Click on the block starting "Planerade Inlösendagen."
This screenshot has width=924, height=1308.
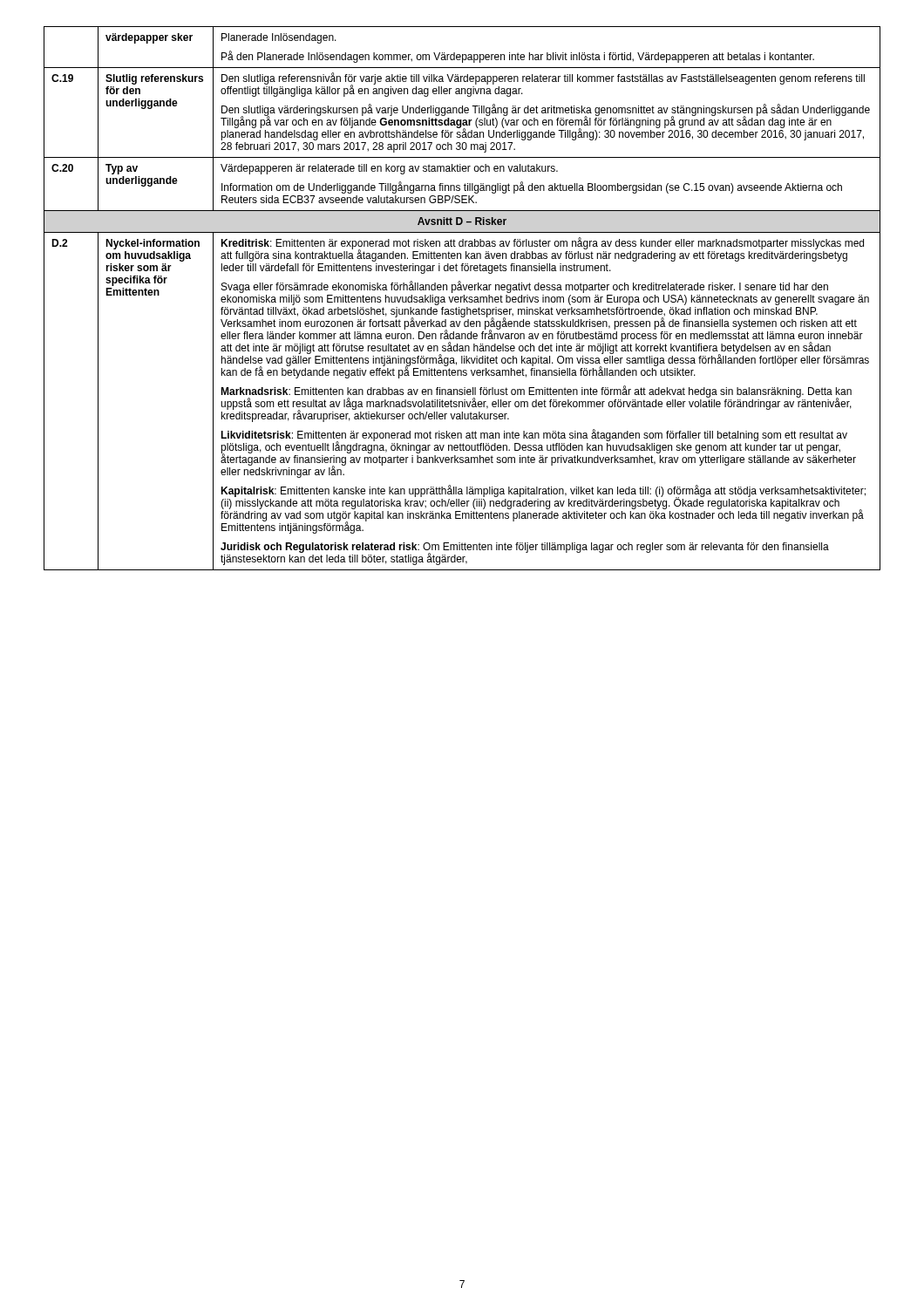point(279,37)
